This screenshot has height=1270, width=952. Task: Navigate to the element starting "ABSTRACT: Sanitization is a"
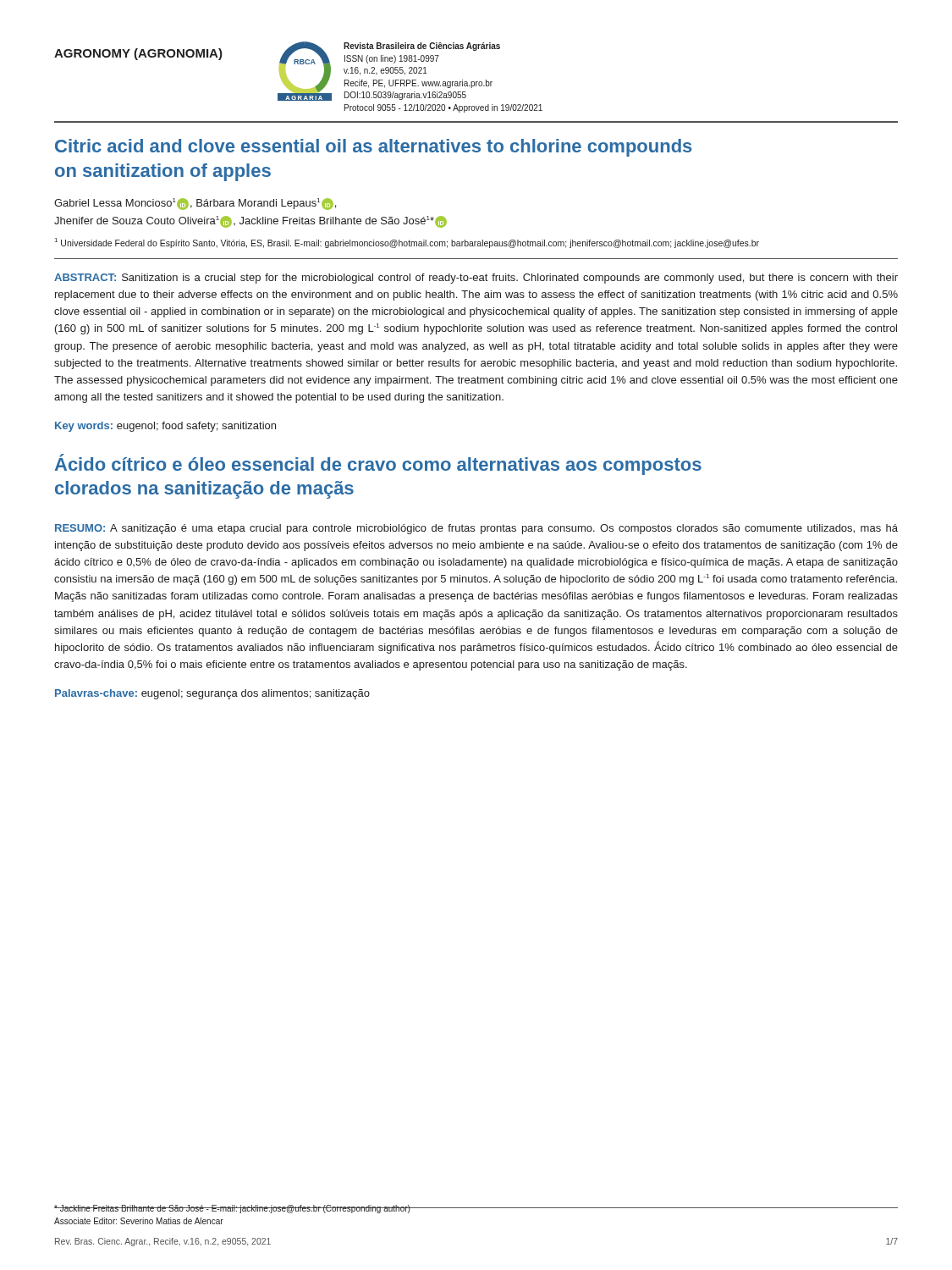476,337
